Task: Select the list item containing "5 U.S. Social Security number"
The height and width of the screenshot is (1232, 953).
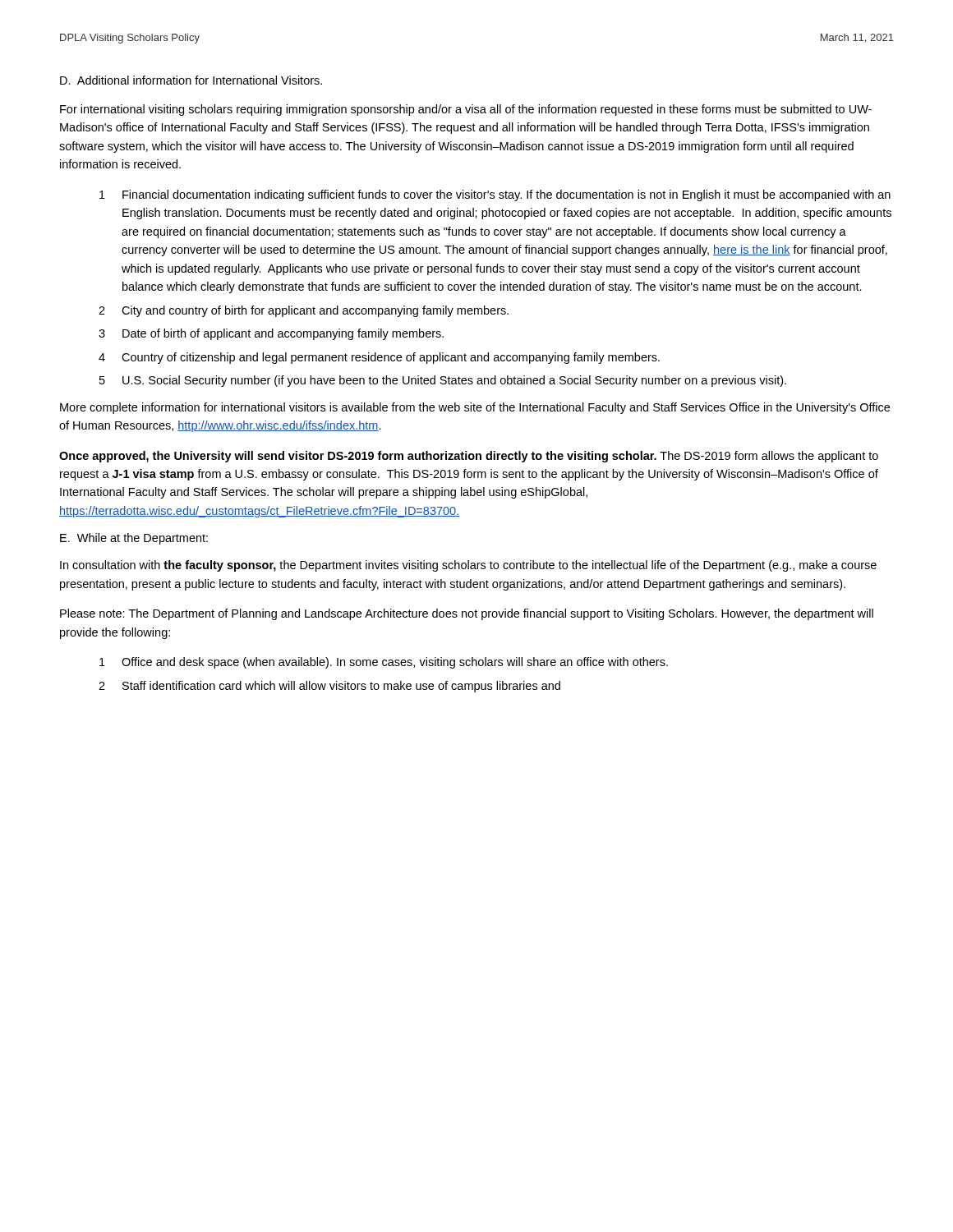Action: [496, 381]
